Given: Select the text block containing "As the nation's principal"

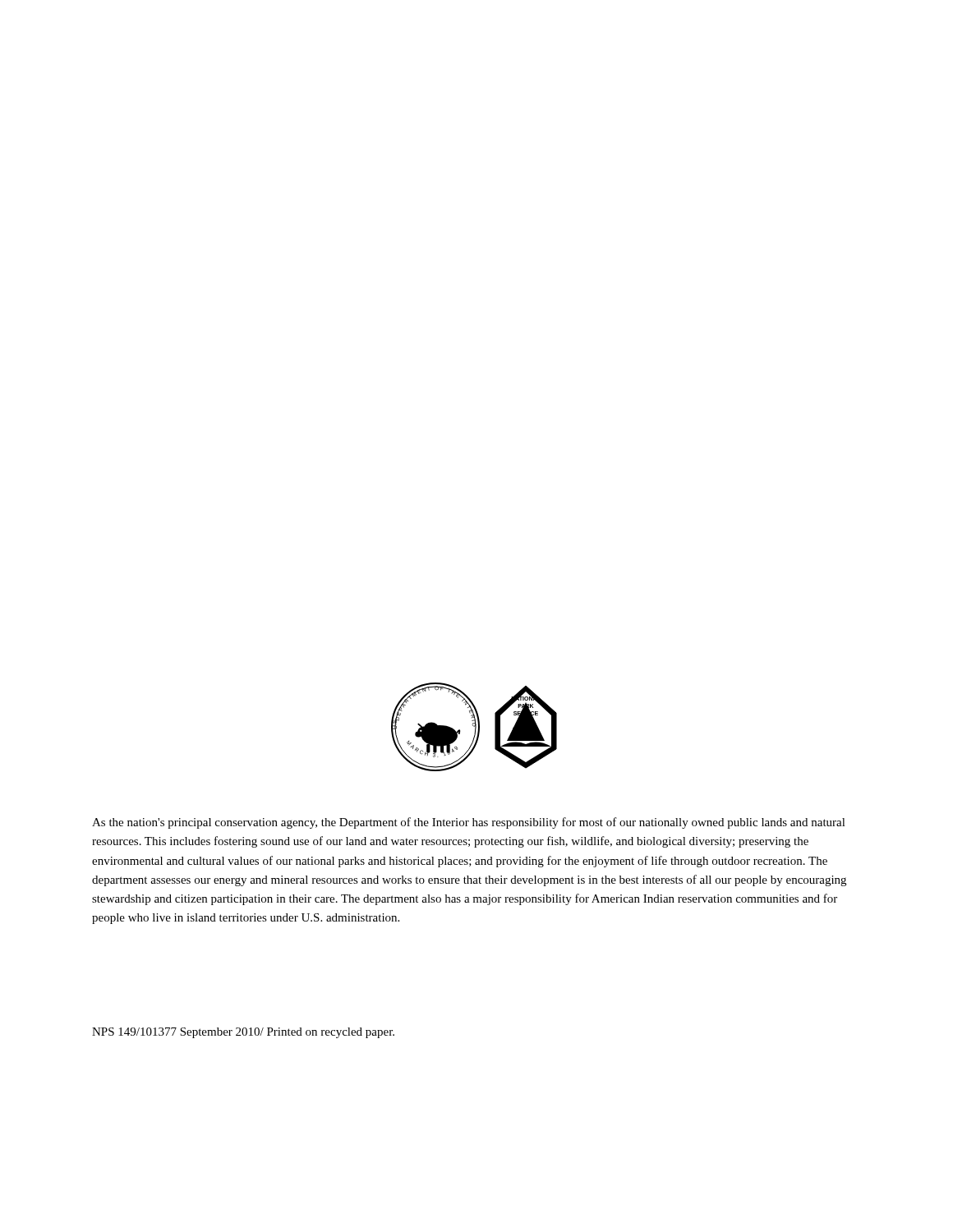Looking at the screenshot, I should (469, 870).
